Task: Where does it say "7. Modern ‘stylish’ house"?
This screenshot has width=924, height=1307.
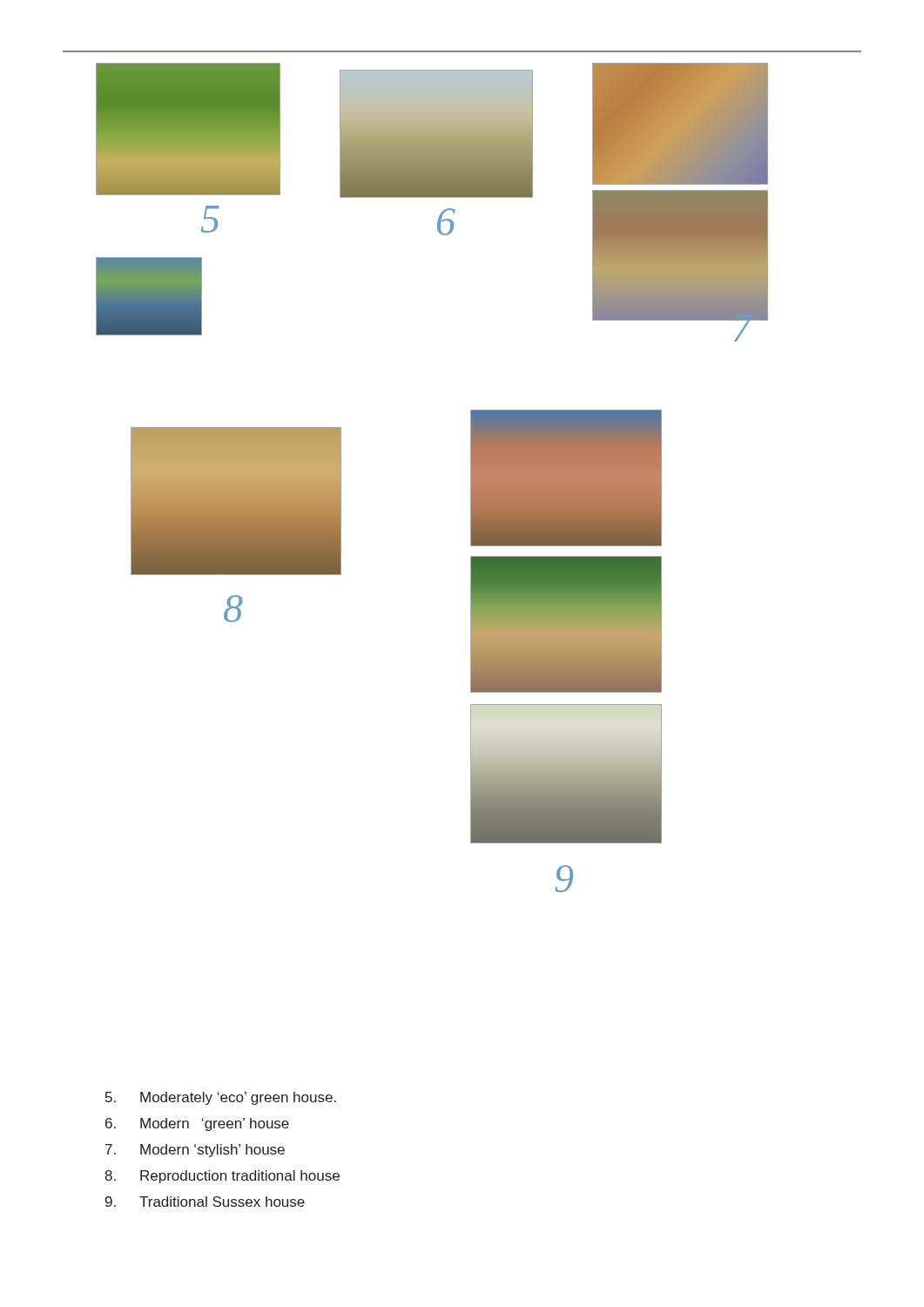Action: coord(195,1150)
